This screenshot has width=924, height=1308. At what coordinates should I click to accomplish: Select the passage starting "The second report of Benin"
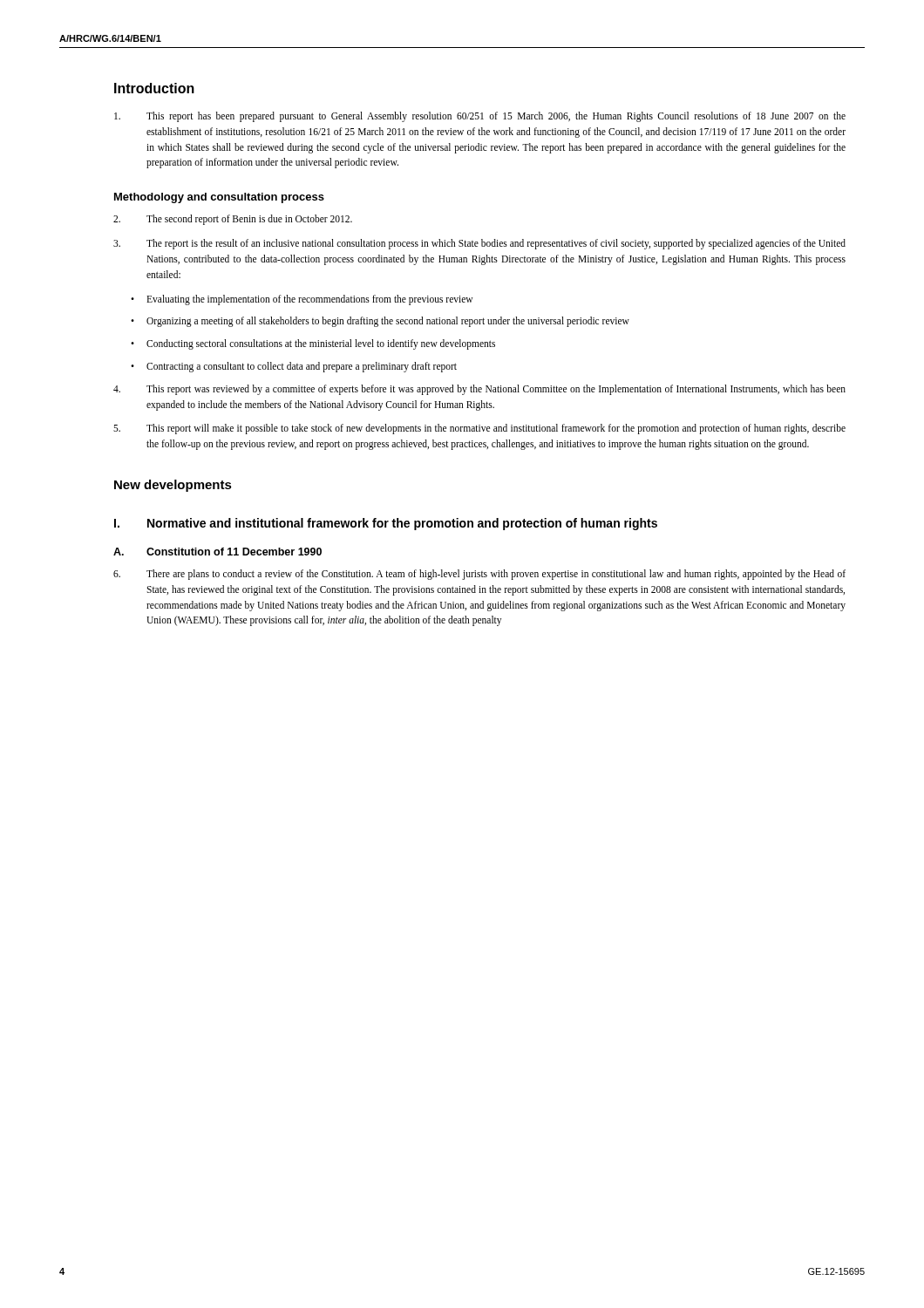233,220
